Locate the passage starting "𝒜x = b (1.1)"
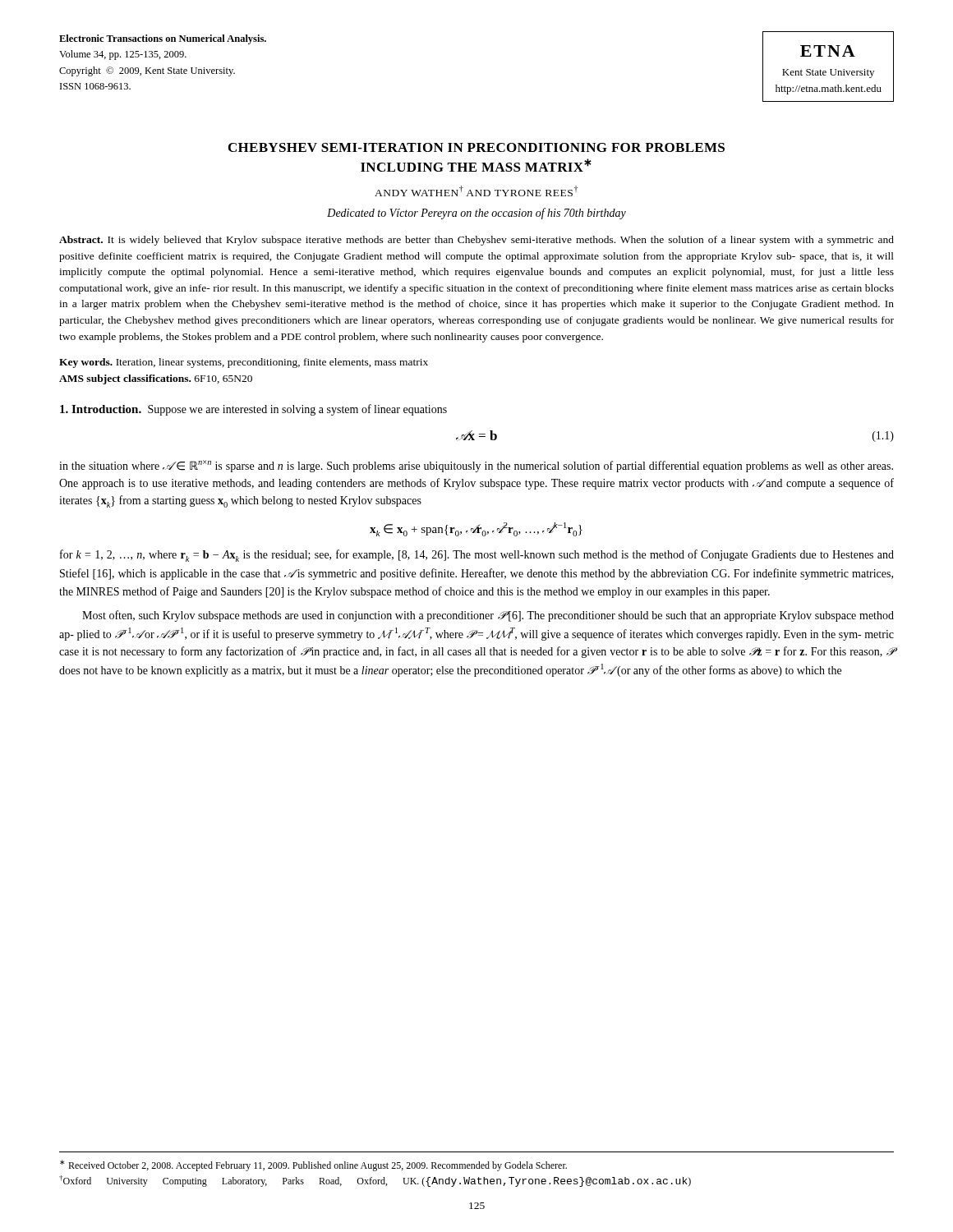953x1232 pixels. click(465, 436)
